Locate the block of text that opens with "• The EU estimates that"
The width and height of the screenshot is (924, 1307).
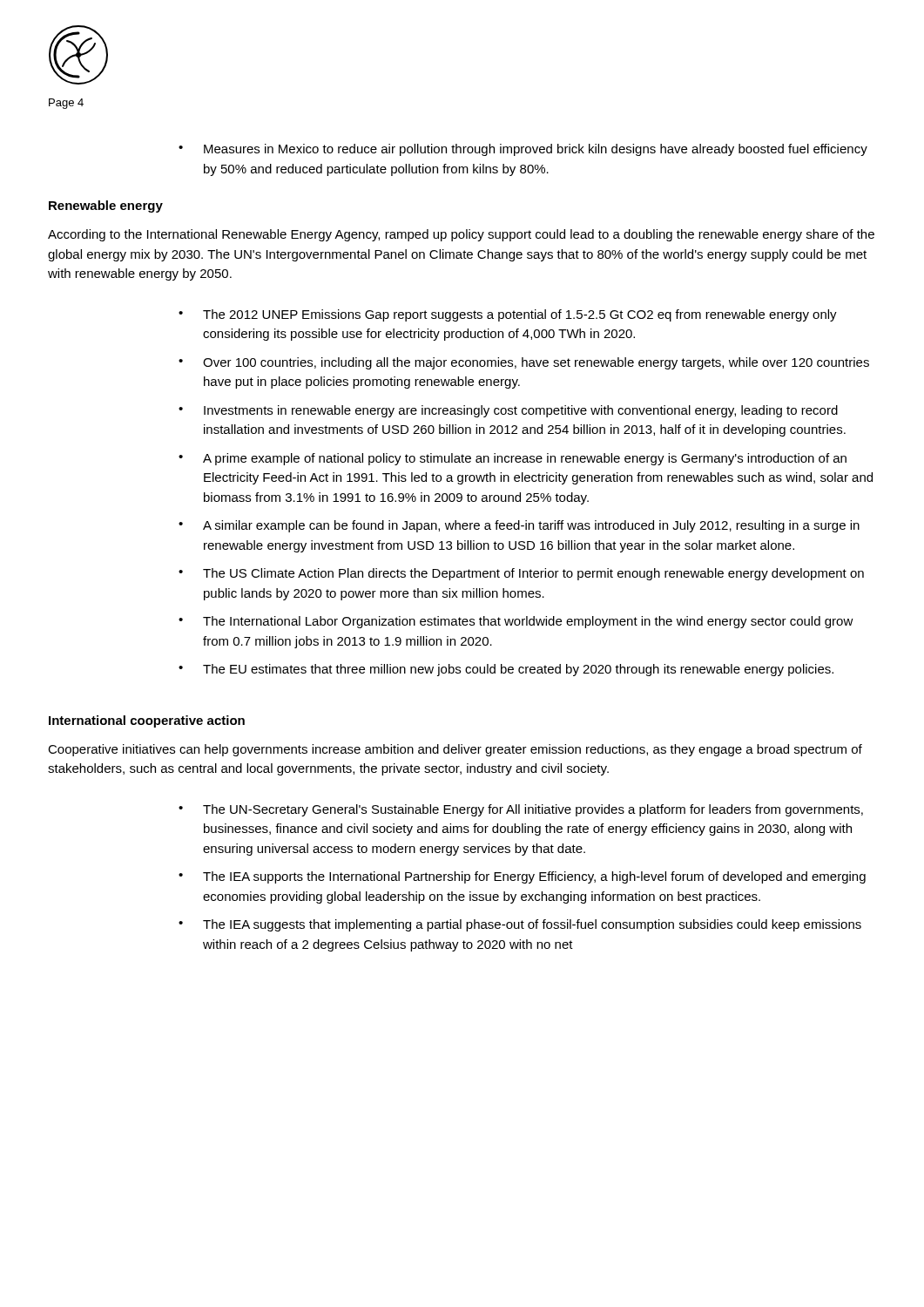(x=527, y=669)
